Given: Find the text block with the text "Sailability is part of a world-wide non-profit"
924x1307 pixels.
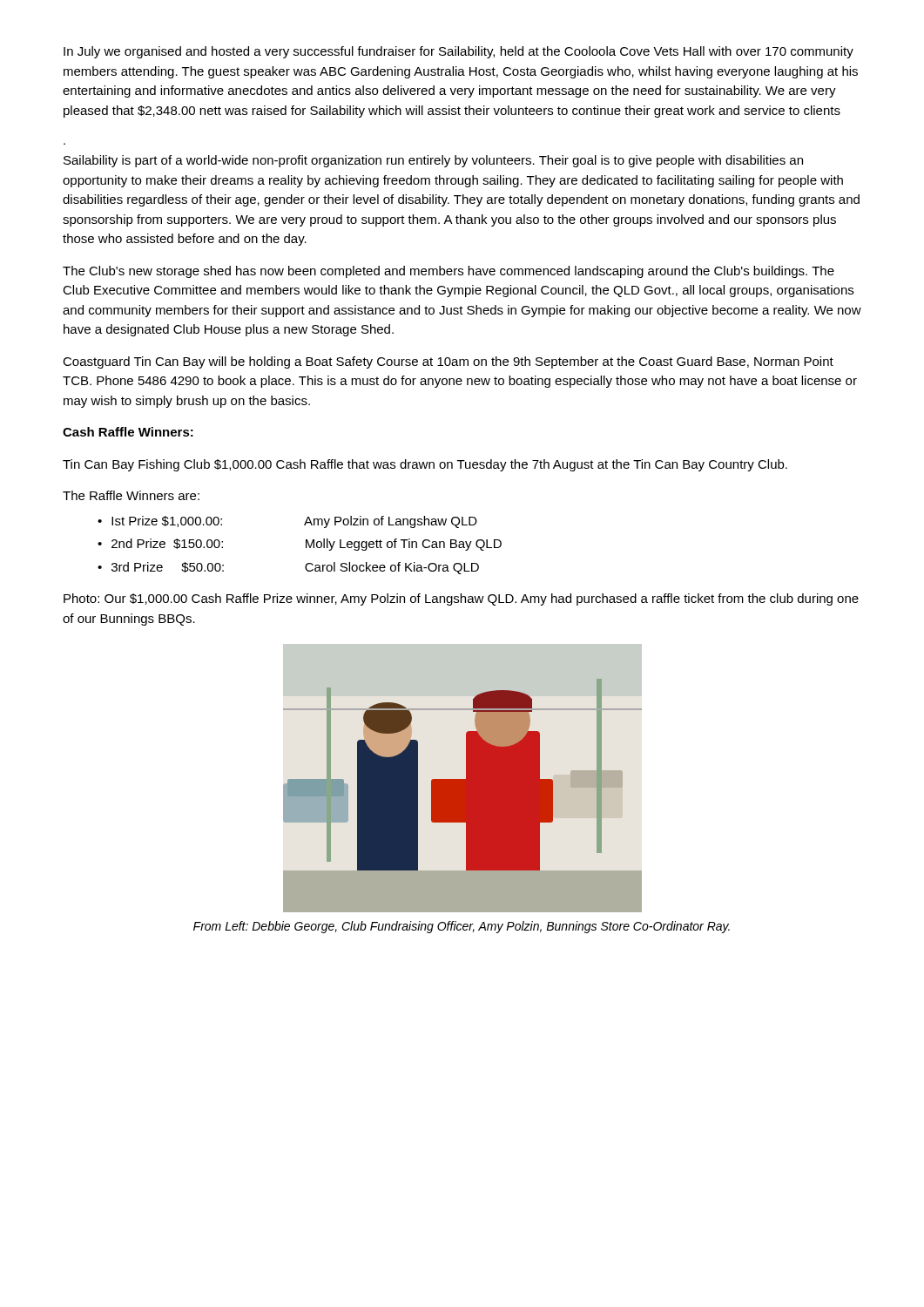Looking at the screenshot, I should tap(461, 199).
